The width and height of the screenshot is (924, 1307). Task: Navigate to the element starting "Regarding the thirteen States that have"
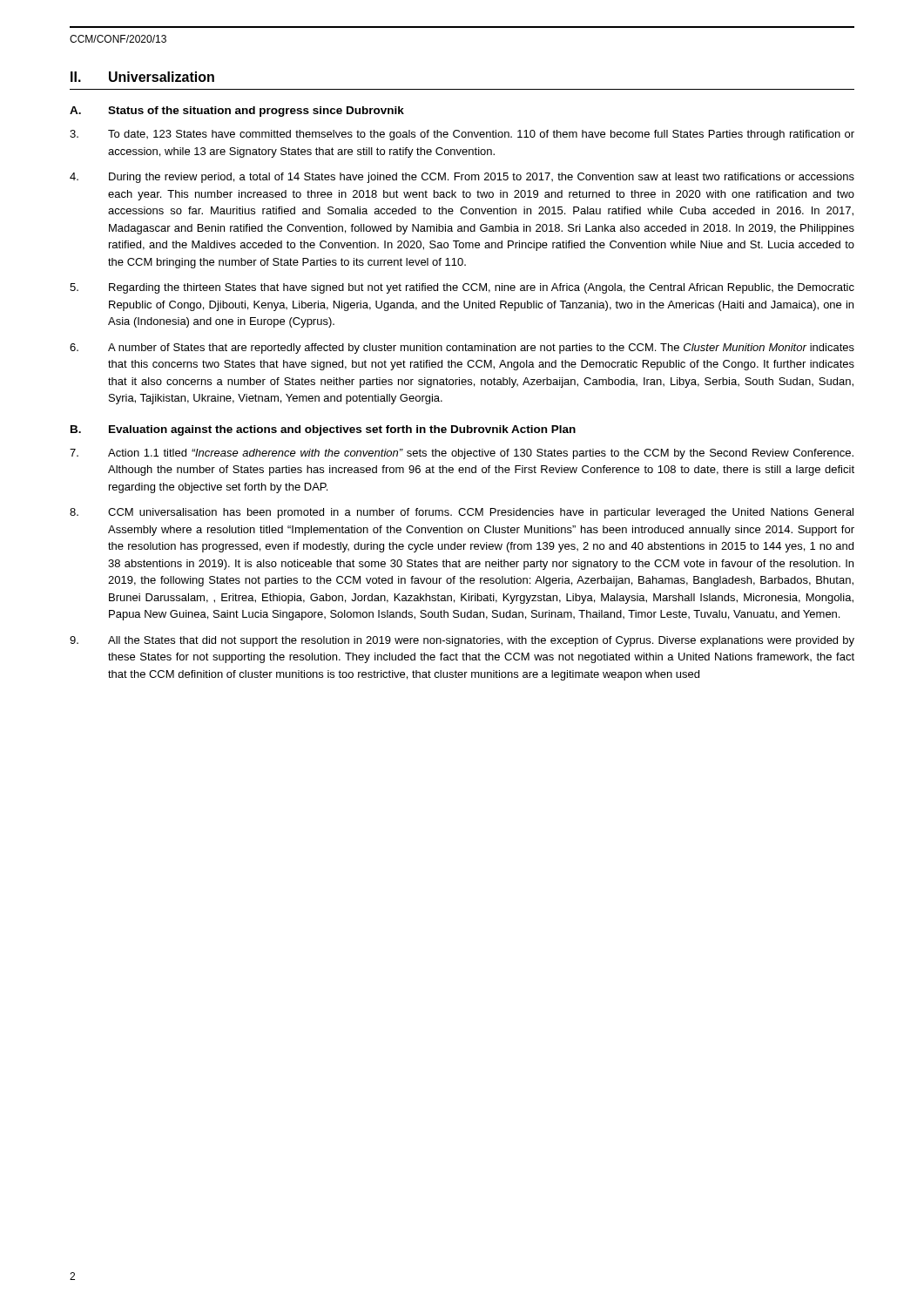(x=462, y=304)
